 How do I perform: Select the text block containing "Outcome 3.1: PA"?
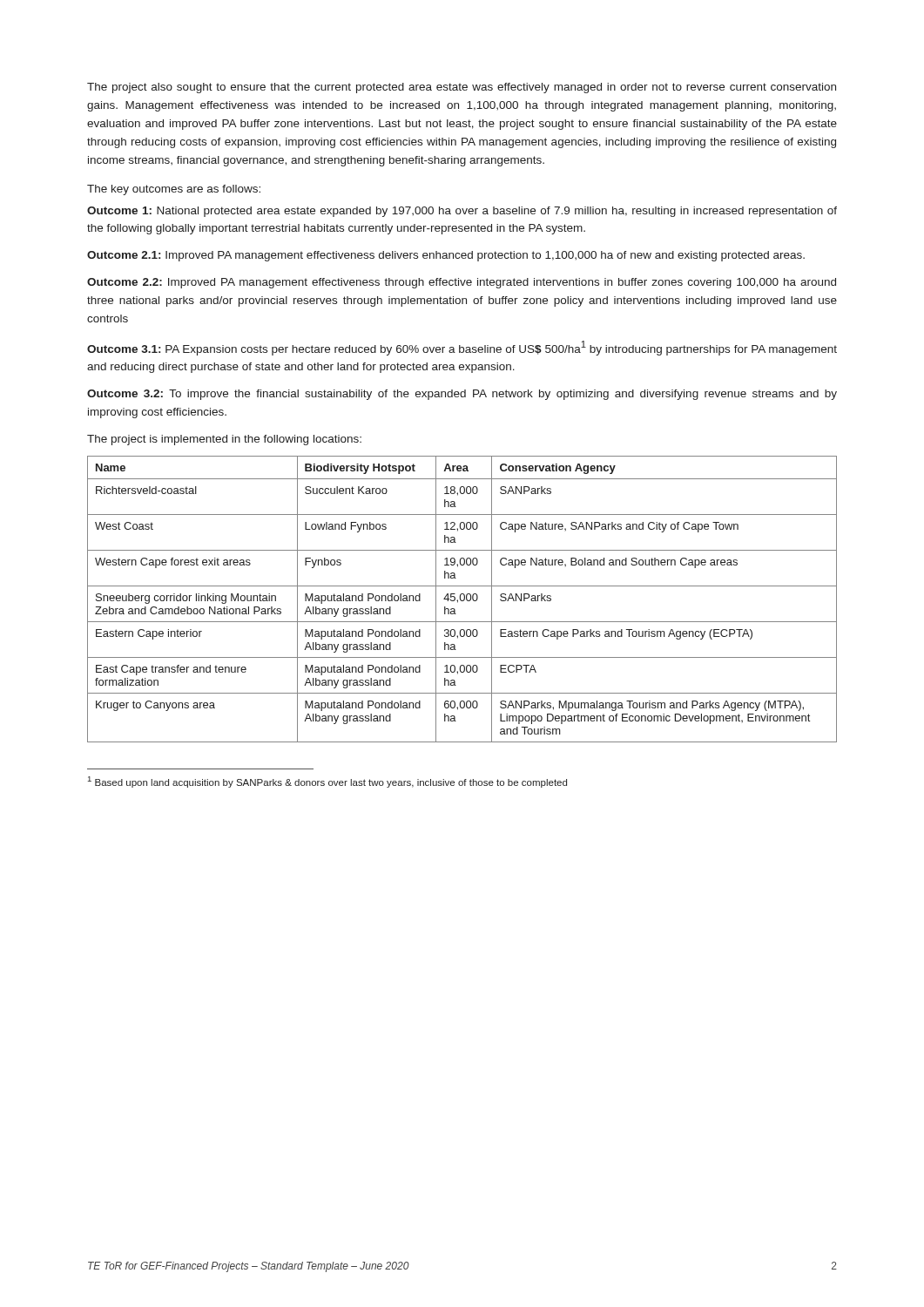coord(462,356)
